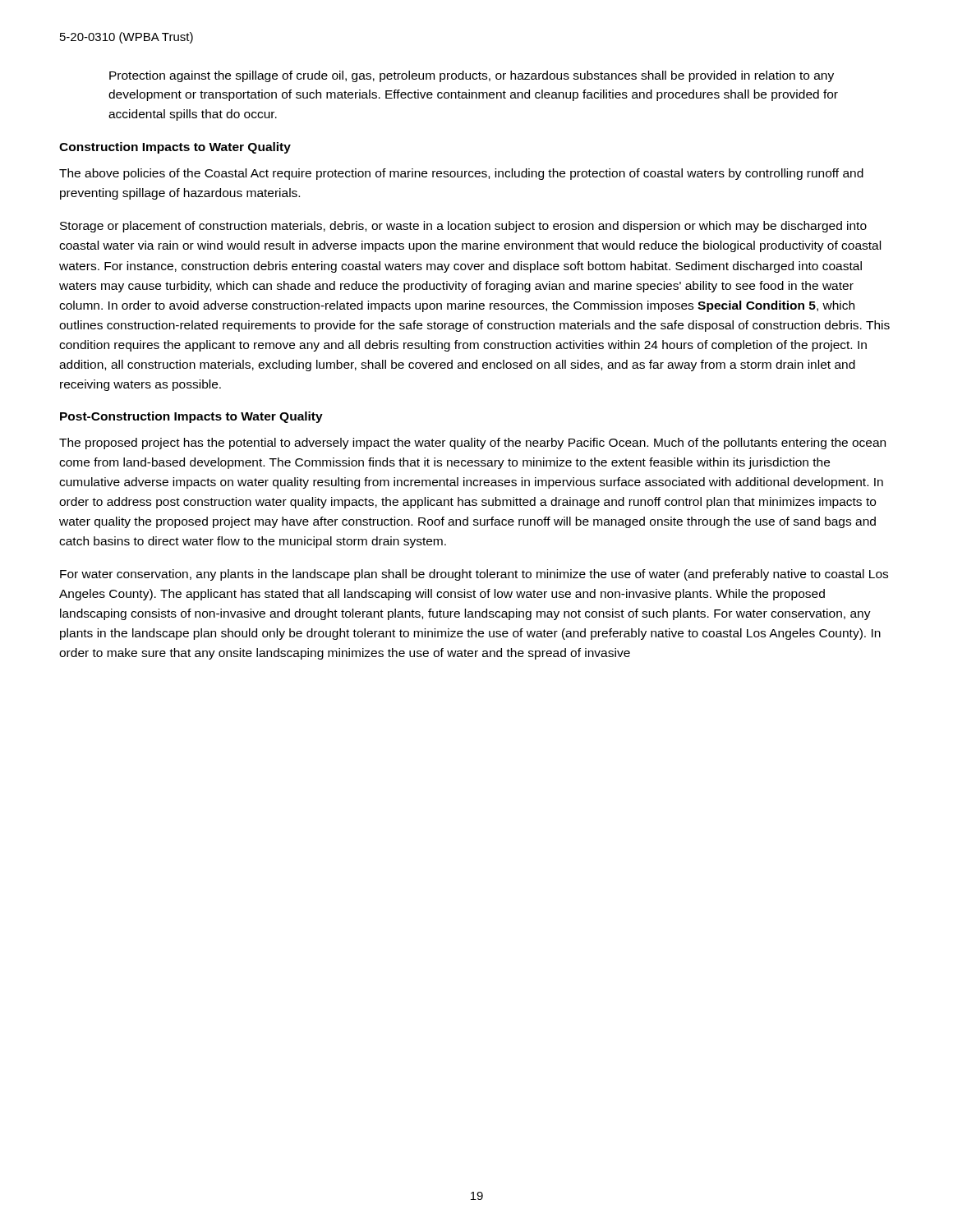Image resolution: width=953 pixels, height=1232 pixels.
Task: Point to the element starting "The above policies of the"
Action: [461, 183]
